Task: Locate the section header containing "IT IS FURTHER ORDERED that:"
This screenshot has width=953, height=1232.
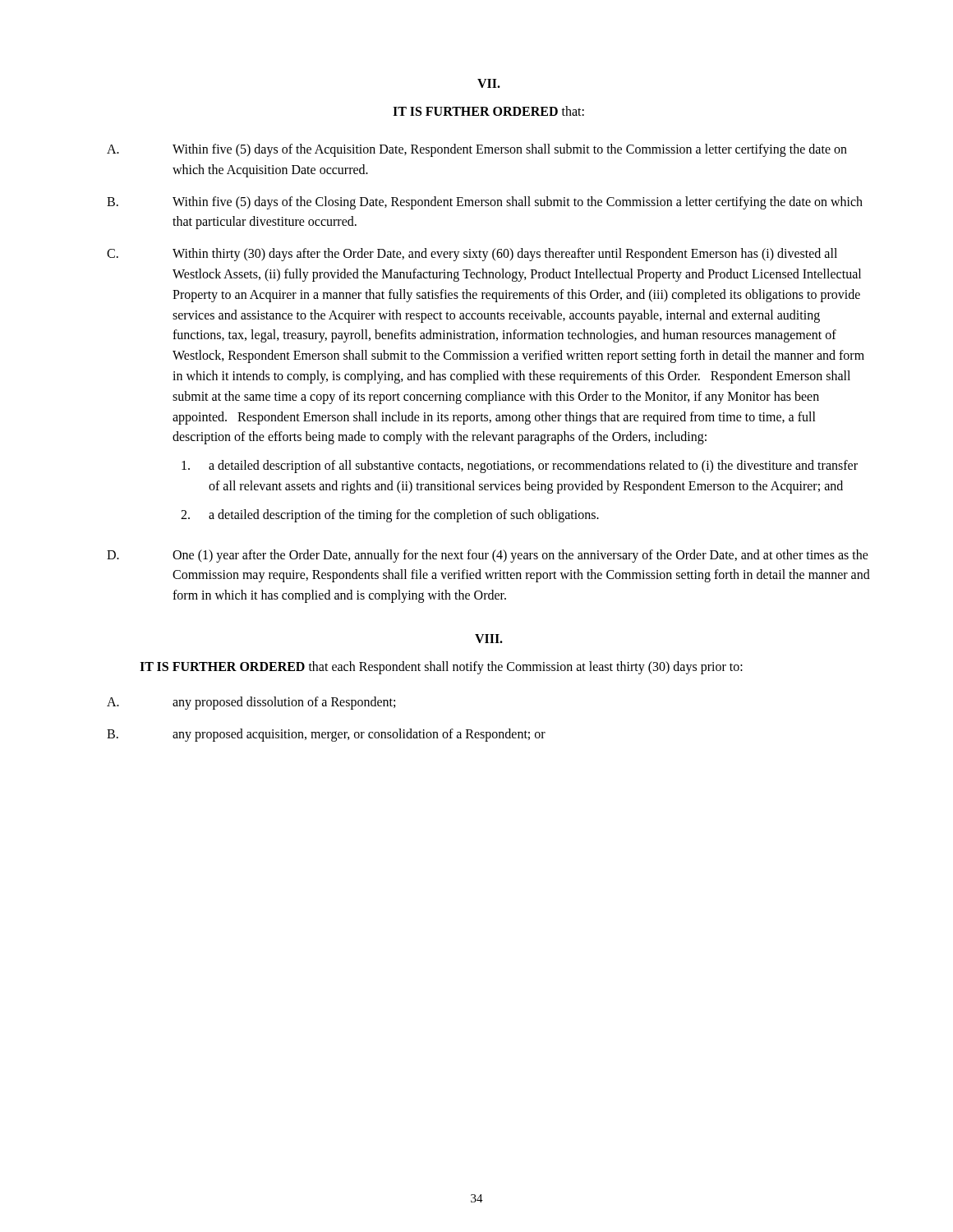Action: point(489,111)
